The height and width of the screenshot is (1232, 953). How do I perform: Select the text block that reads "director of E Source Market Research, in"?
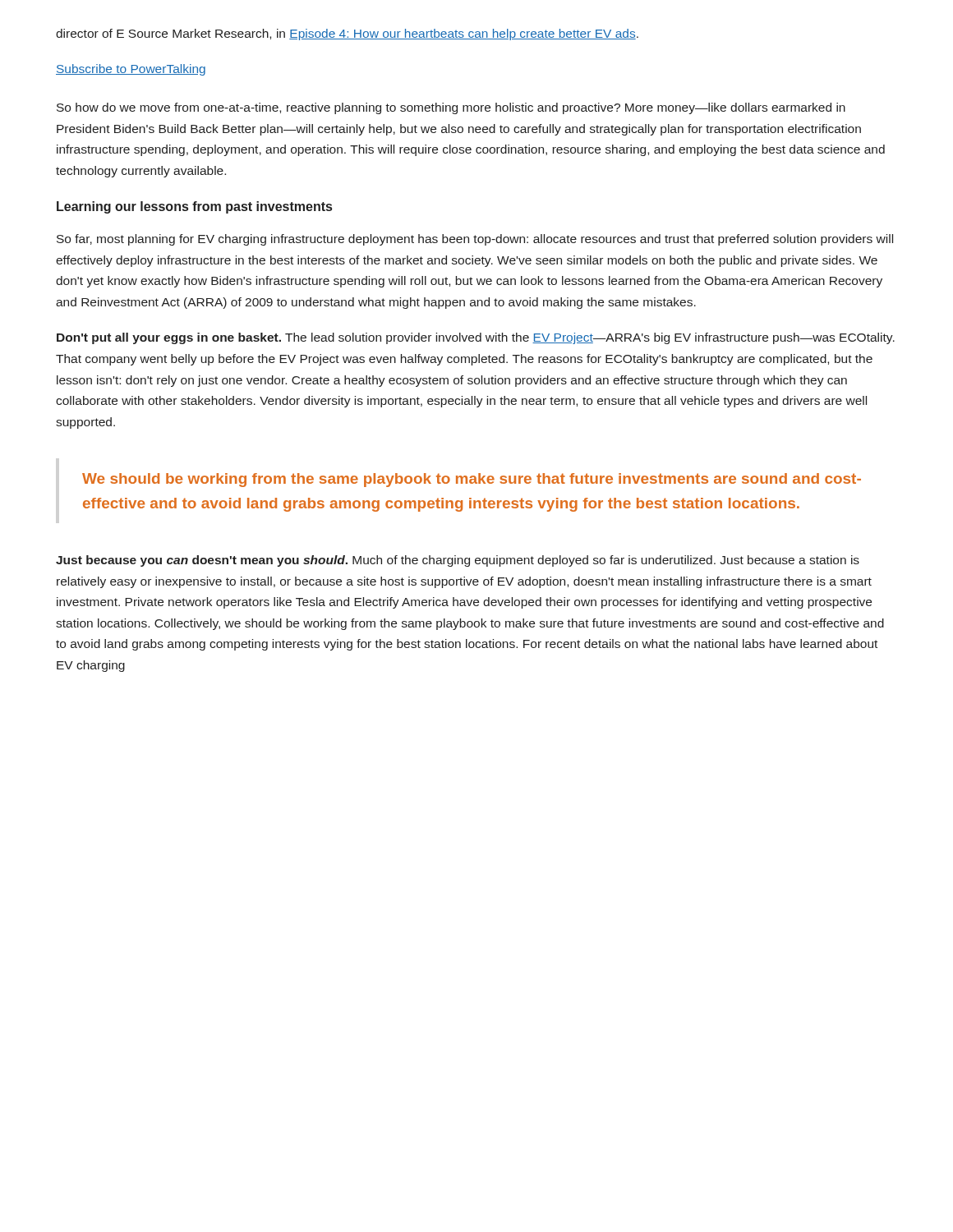347,33
